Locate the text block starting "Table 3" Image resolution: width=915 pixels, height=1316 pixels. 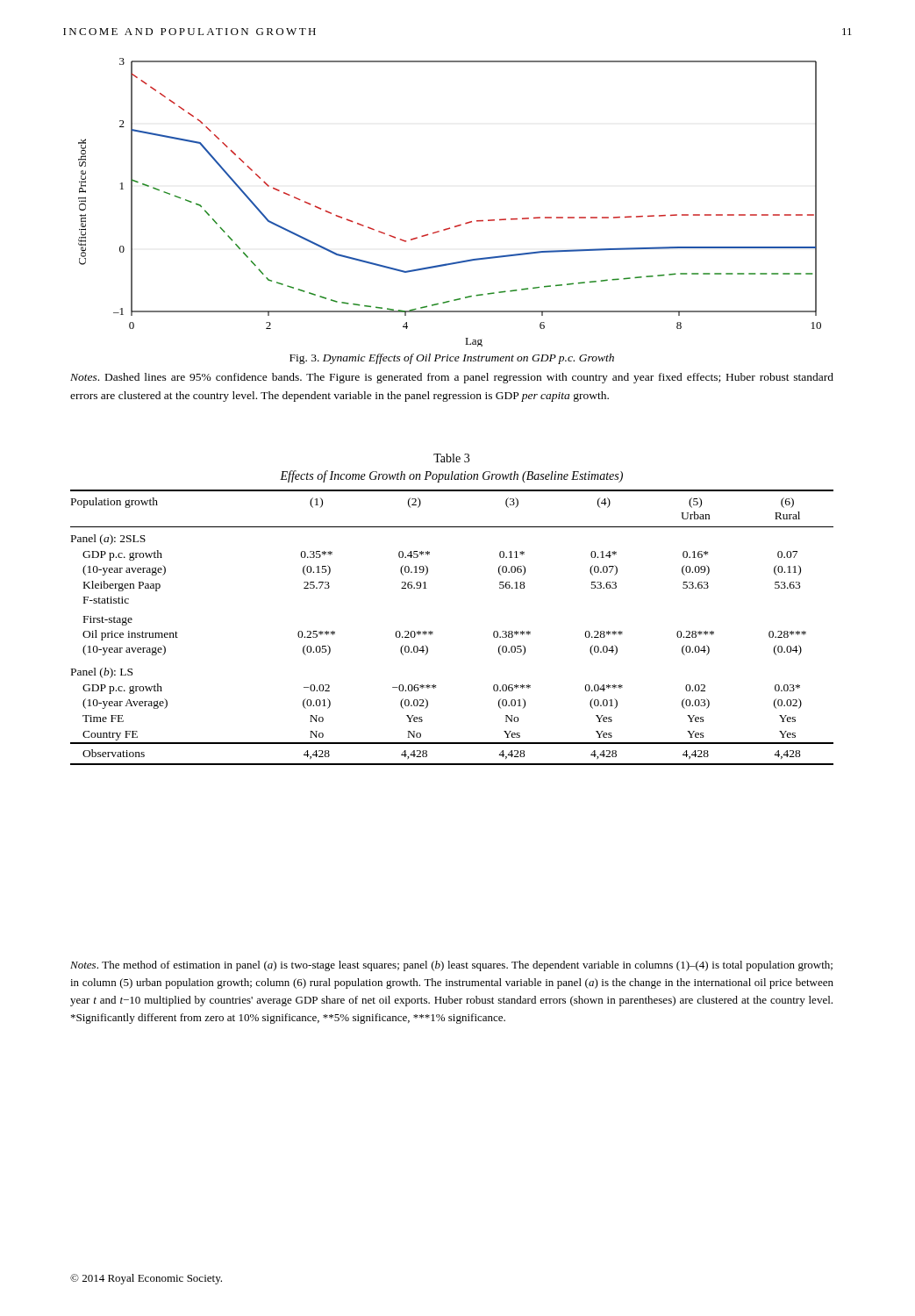[452, 459]
